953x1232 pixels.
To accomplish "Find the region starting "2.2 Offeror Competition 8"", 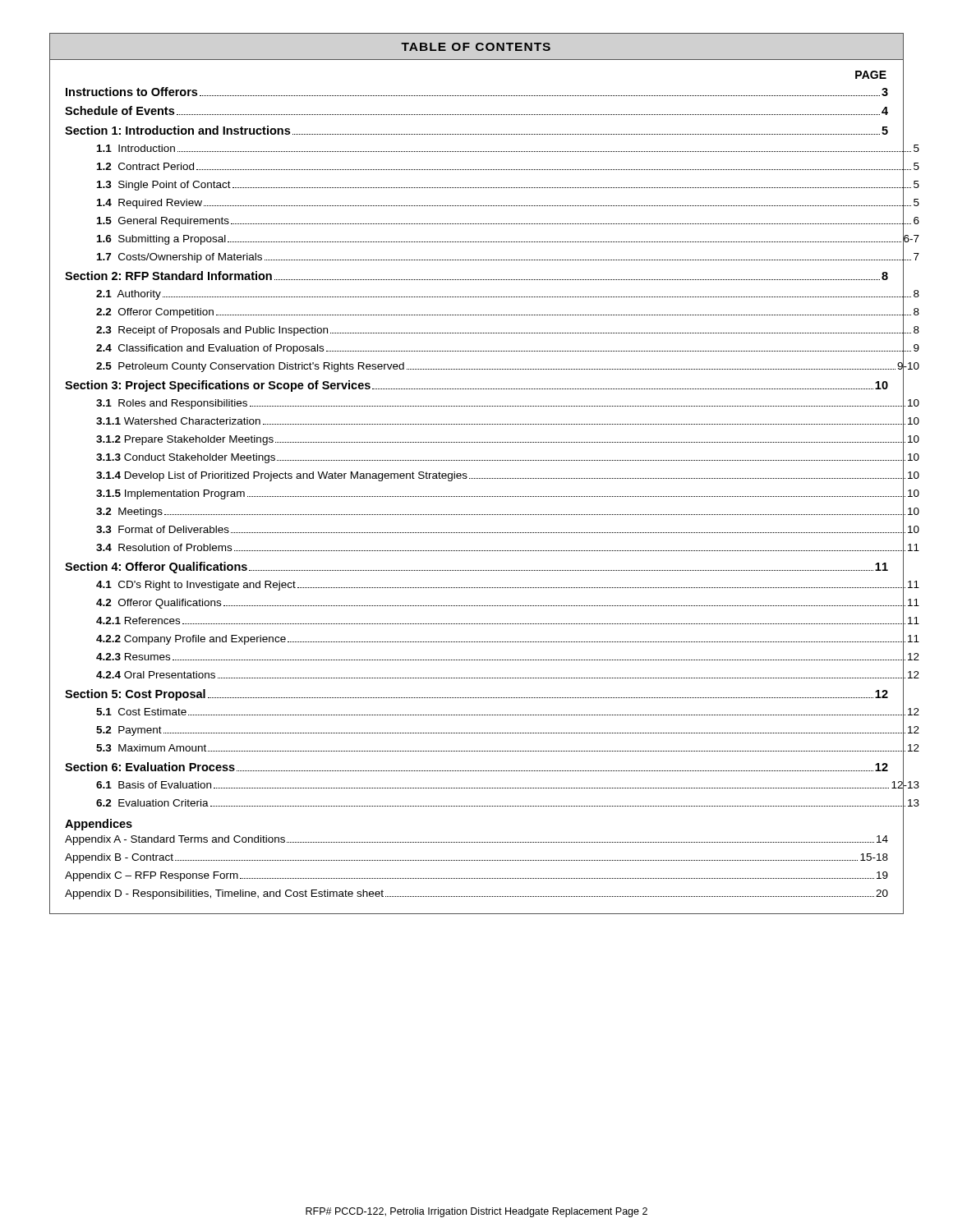I will (508, 313).
